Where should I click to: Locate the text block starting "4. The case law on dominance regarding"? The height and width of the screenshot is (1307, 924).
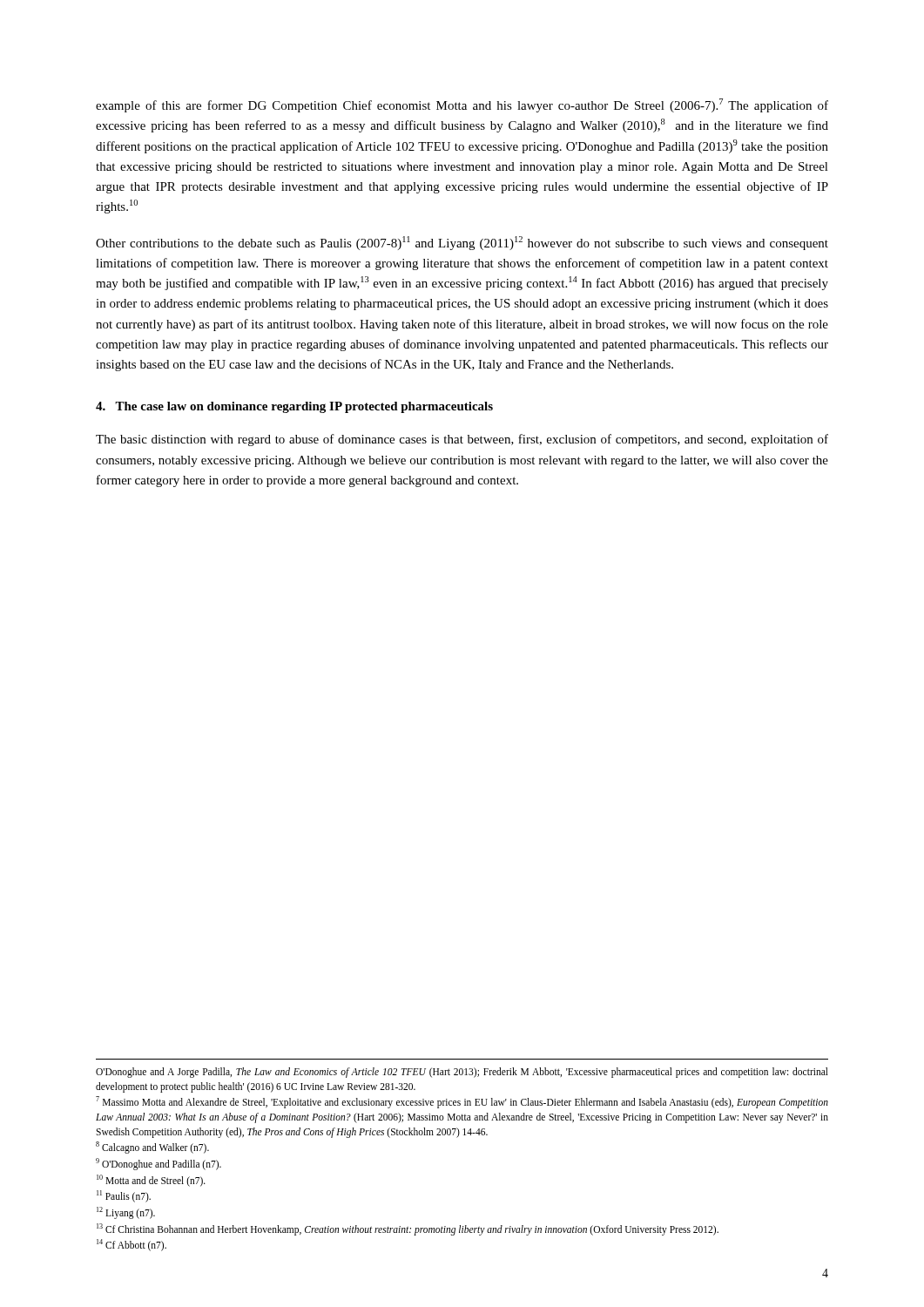[x=294, y=406]
